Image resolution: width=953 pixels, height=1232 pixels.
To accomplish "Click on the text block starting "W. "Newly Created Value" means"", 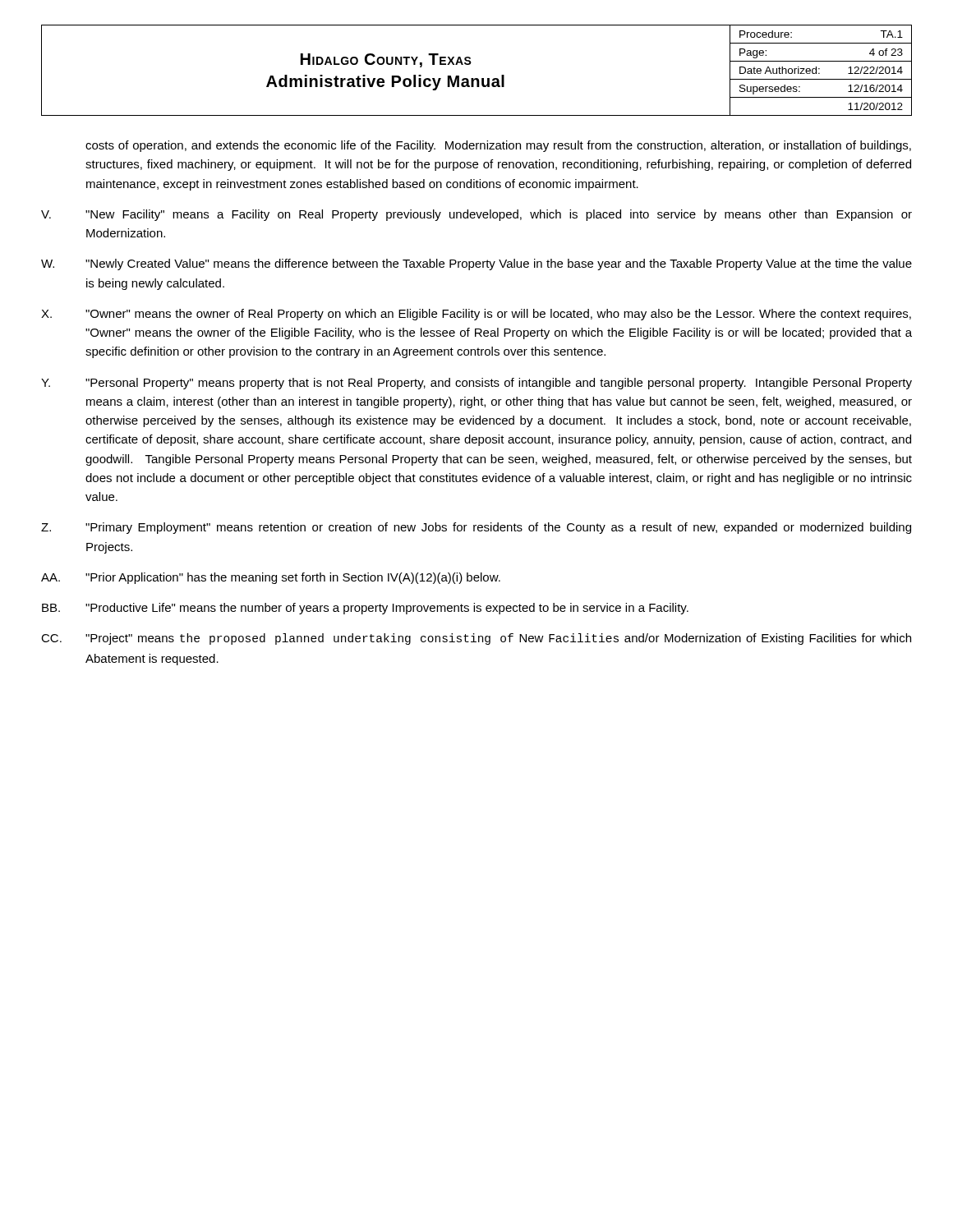I will point(476,273).
